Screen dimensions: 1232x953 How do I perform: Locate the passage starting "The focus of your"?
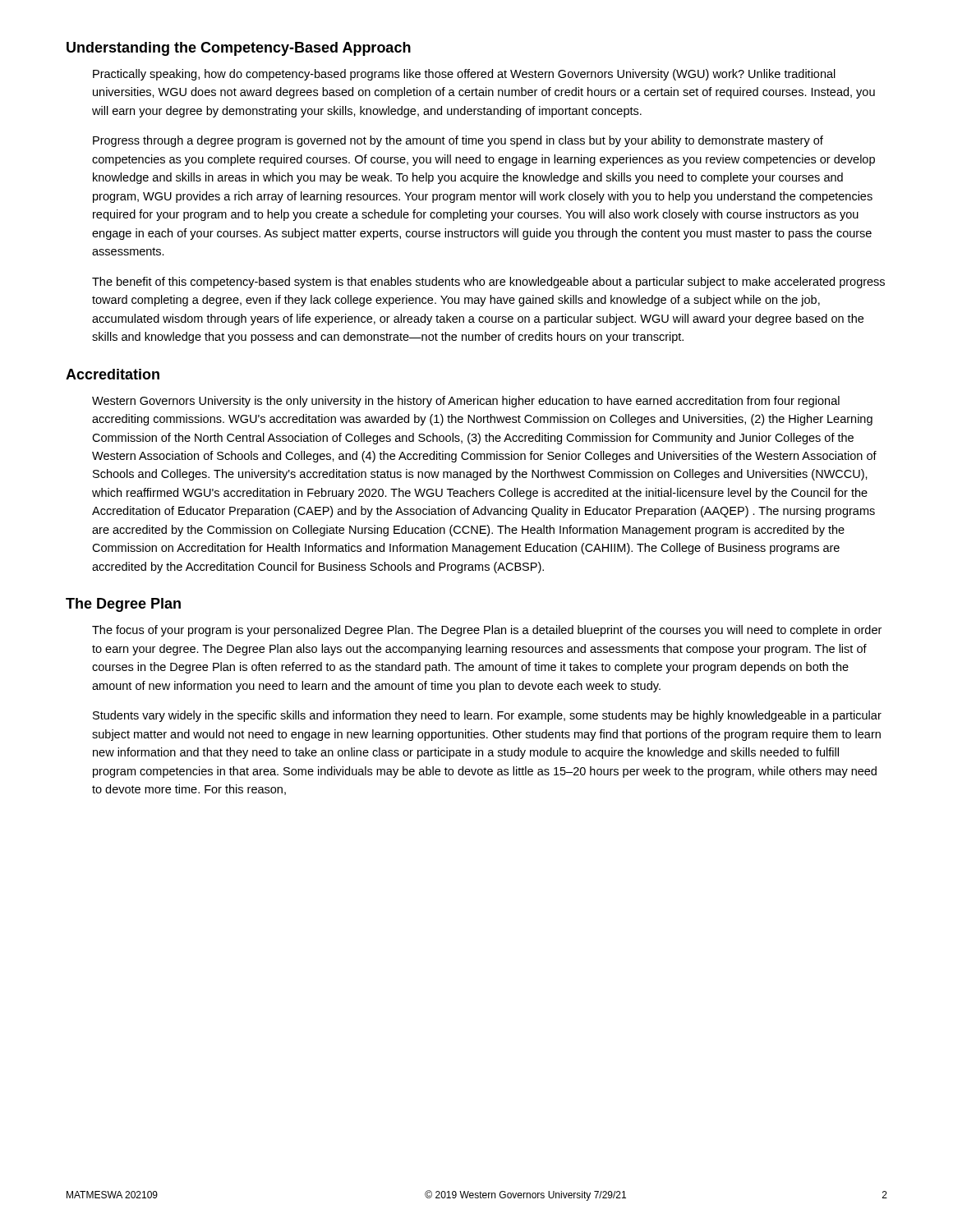[487, 658]
